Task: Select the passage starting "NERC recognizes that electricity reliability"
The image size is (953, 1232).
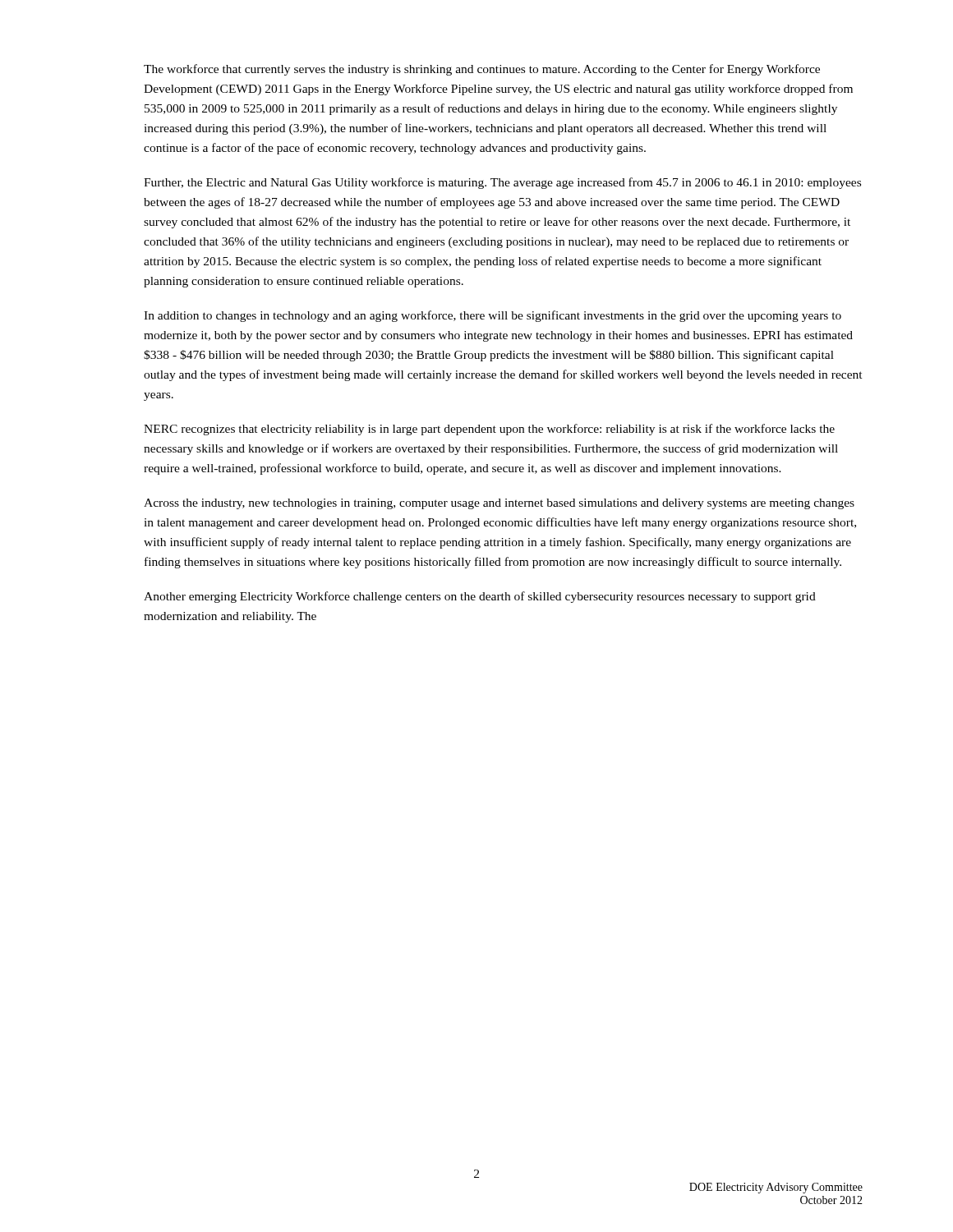Action: 491,448
